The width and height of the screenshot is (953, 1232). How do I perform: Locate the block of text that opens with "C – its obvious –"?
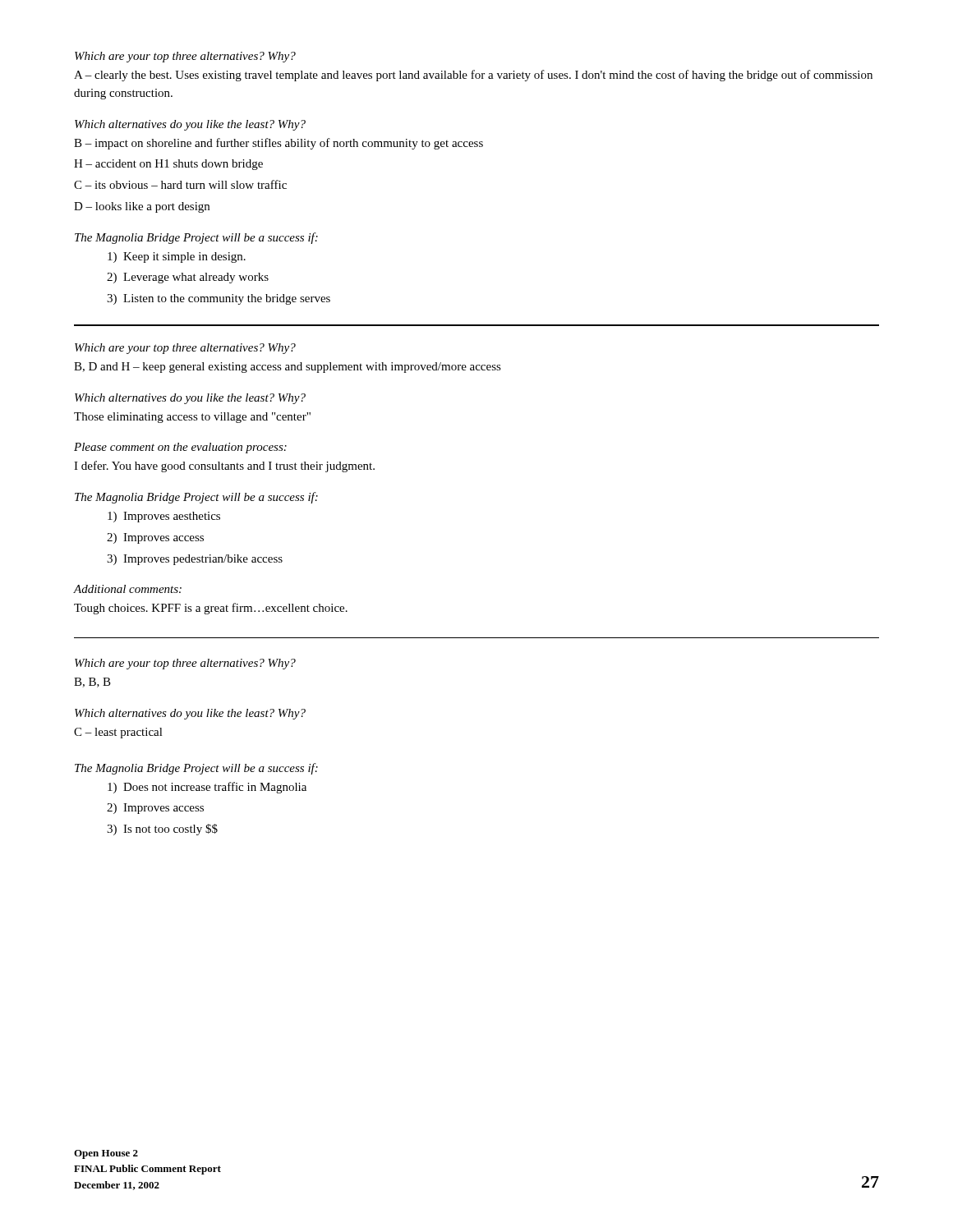click(180, 184)
